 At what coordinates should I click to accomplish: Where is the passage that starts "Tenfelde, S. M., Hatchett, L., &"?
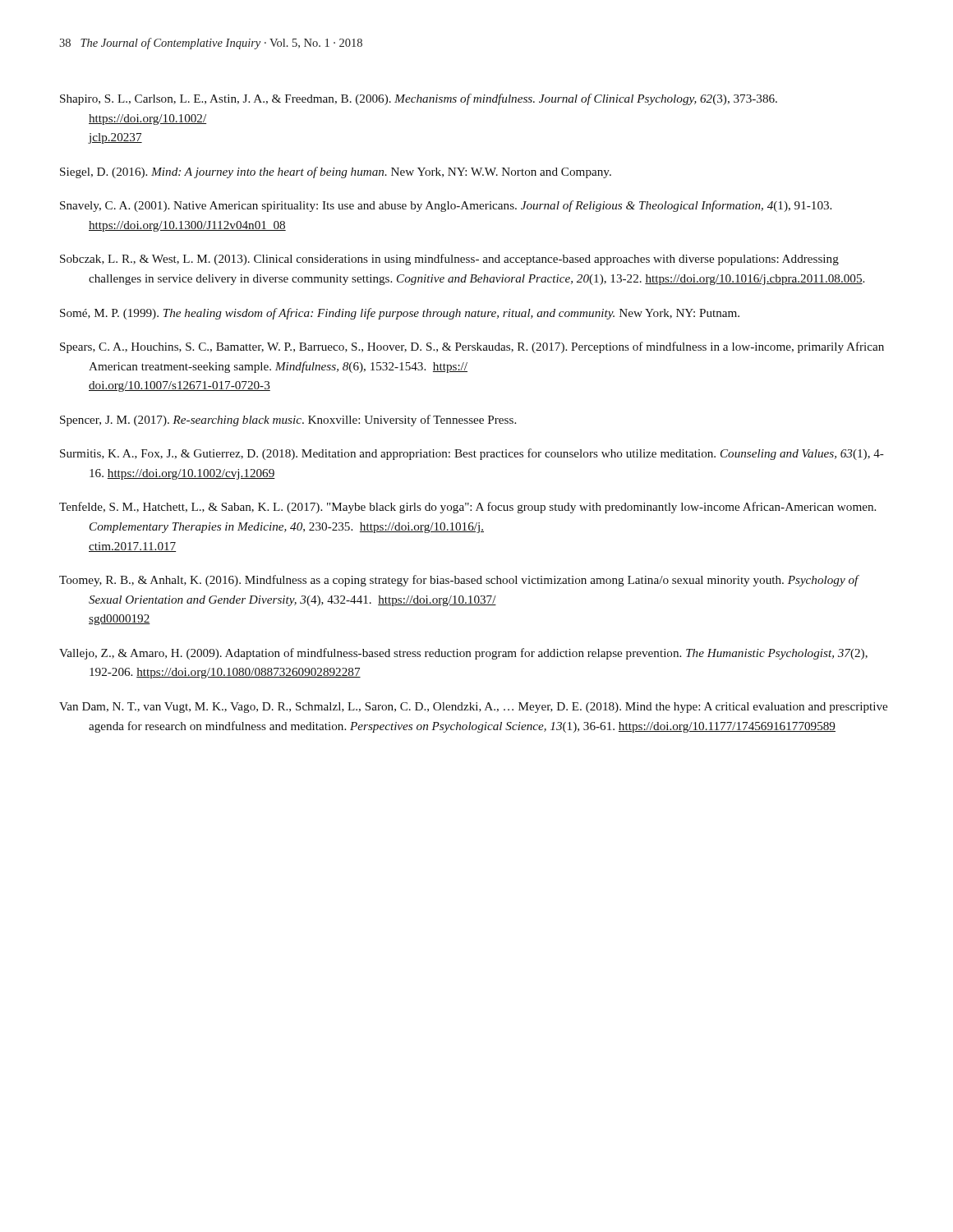[476, 526]
